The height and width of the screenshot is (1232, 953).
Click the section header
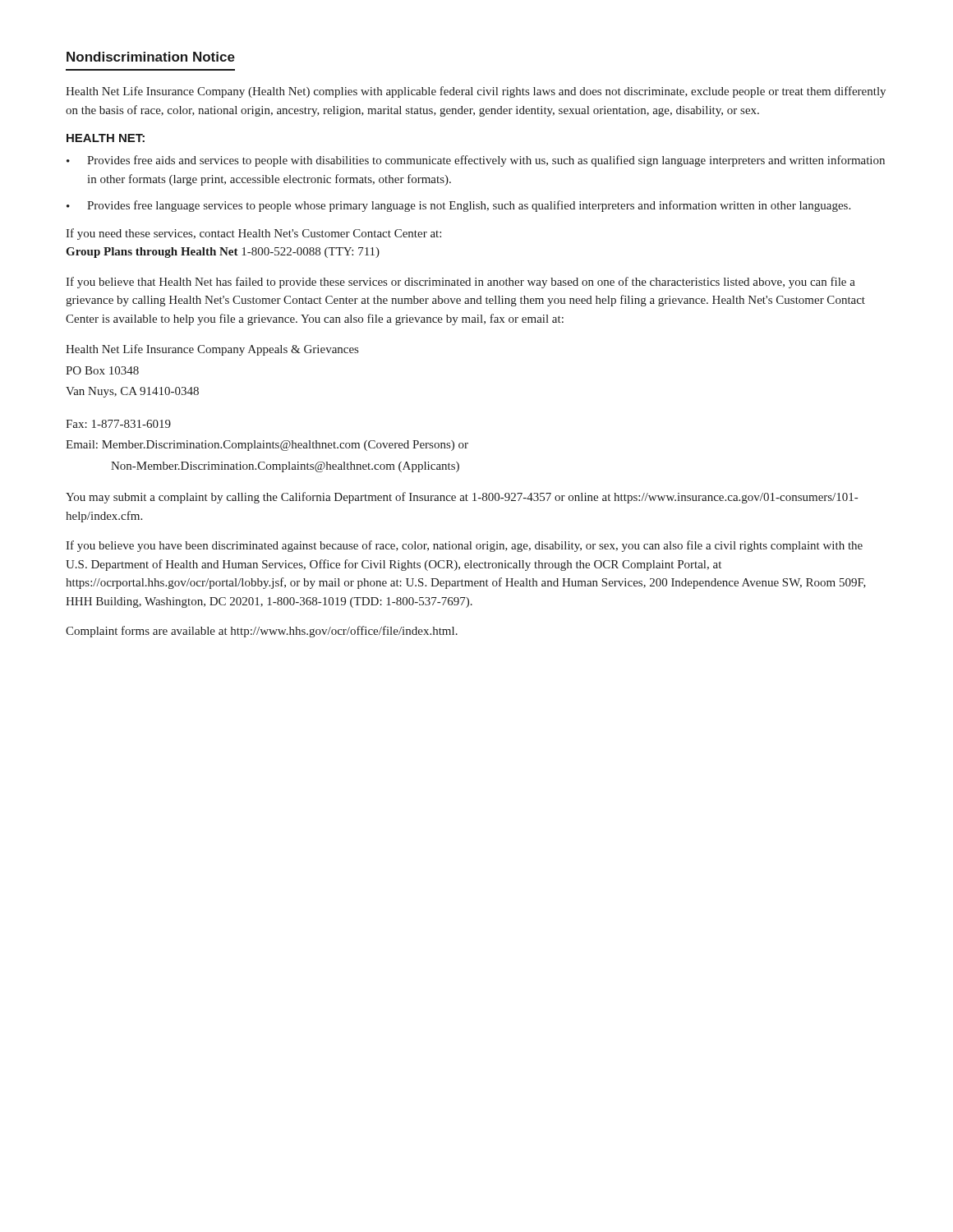106,138
